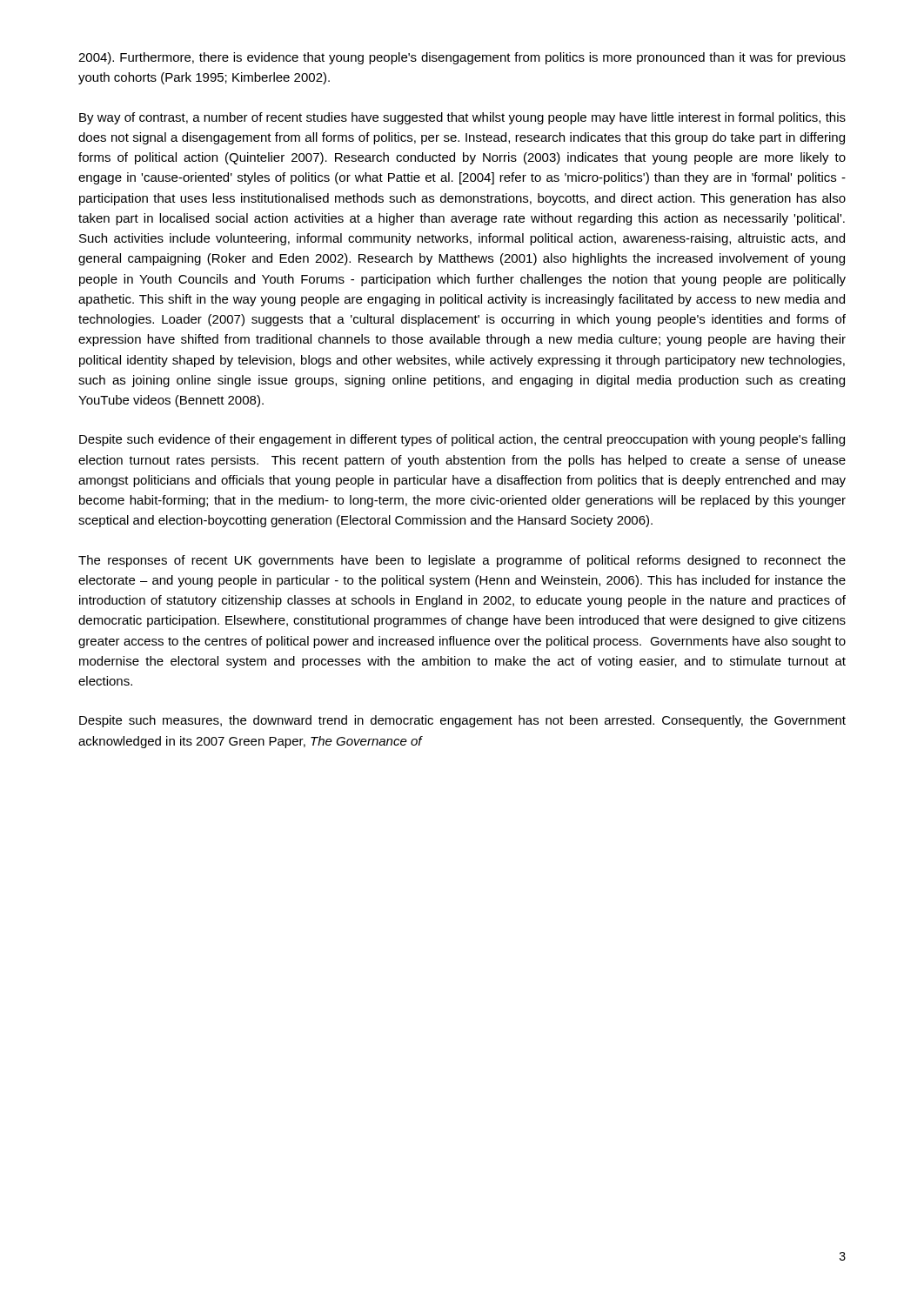Locate the block of text that opens with "By way of contrast, a number"
The width and height of the screenshot is (924, 1305).
tap(462, 258)
